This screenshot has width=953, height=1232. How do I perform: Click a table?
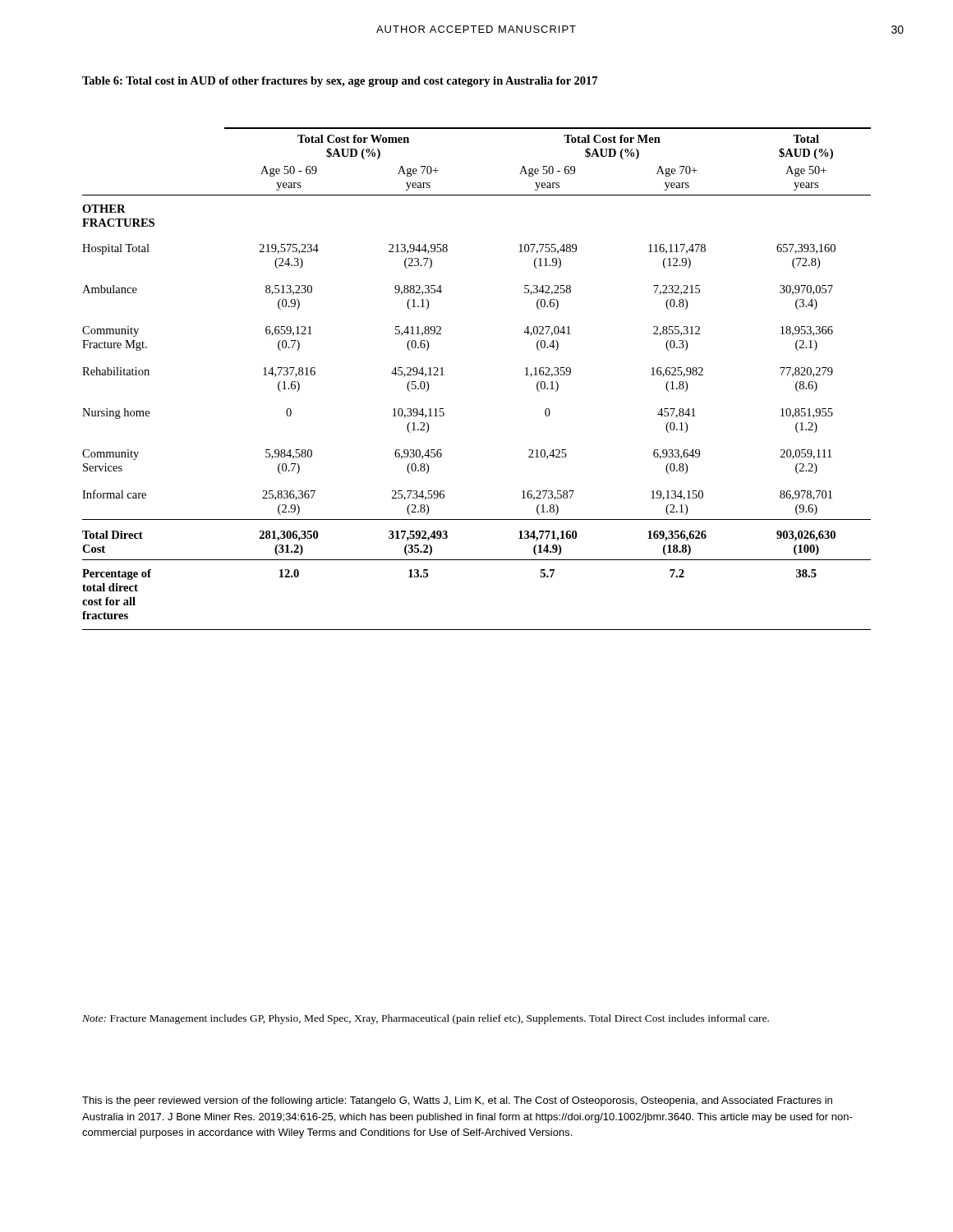476,379
